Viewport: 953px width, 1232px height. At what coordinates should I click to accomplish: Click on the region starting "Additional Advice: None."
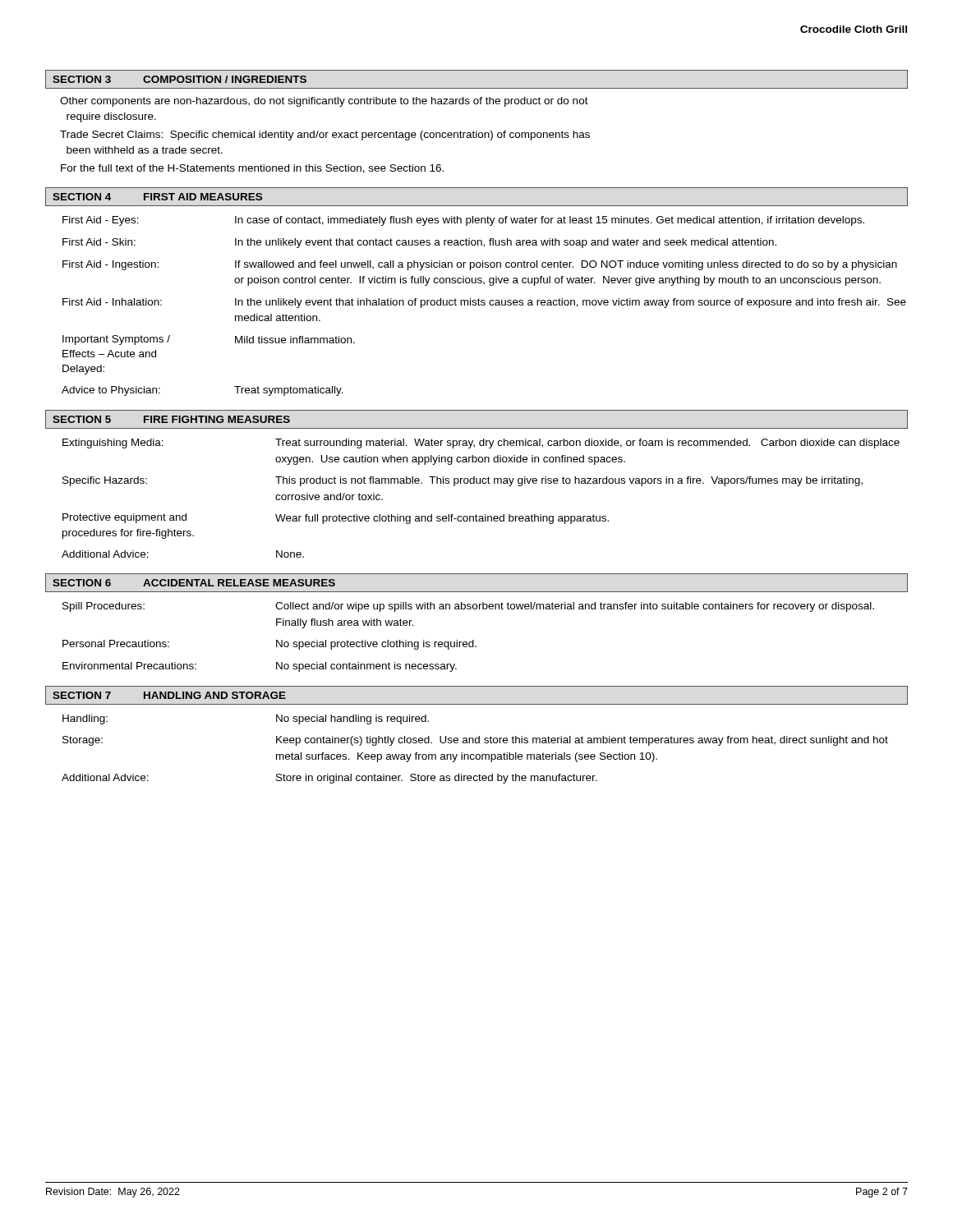(x=105, y=555)
